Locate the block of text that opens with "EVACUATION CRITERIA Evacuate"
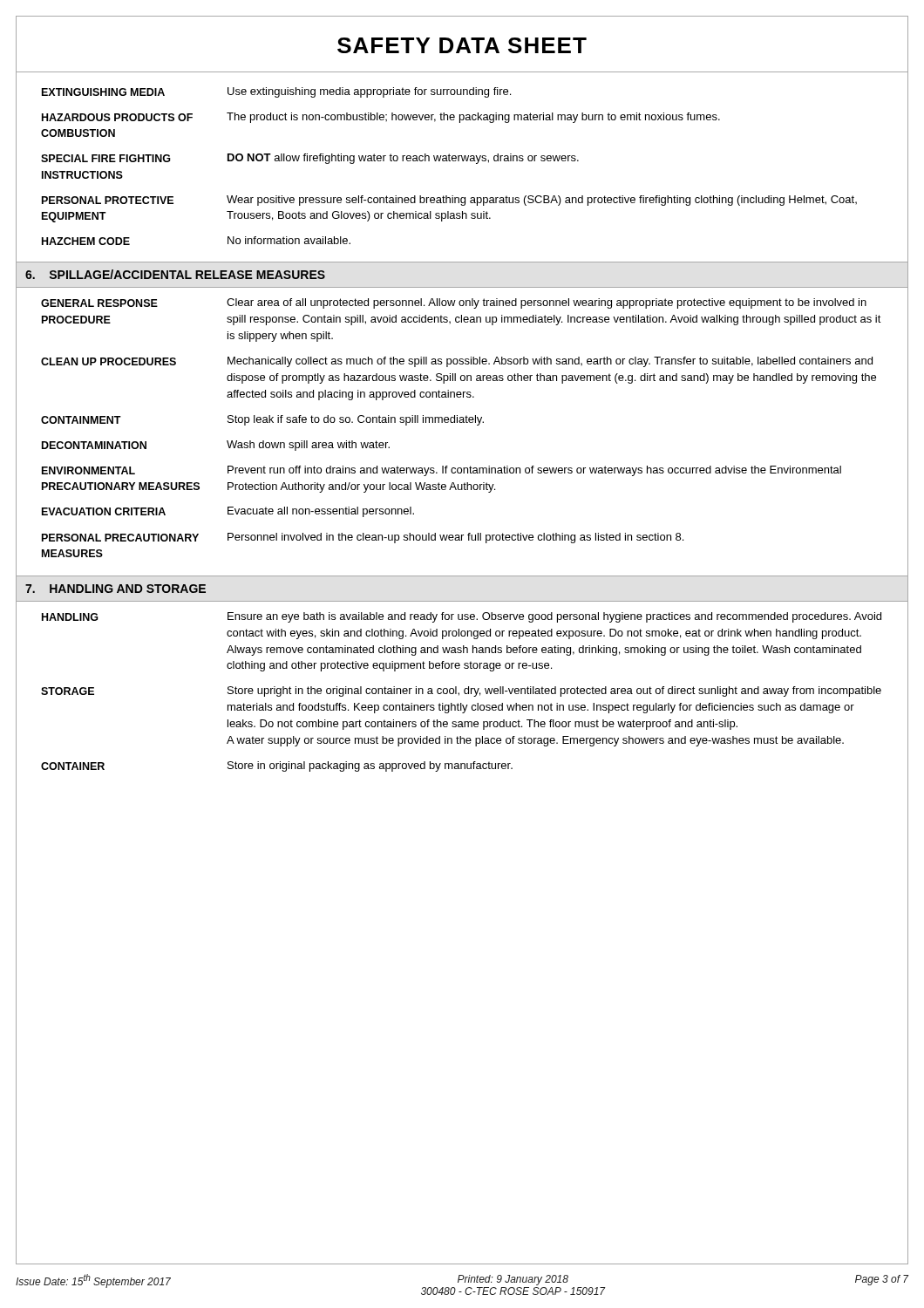This screenshot has height=1308, width=924. [x=228, y=512]
